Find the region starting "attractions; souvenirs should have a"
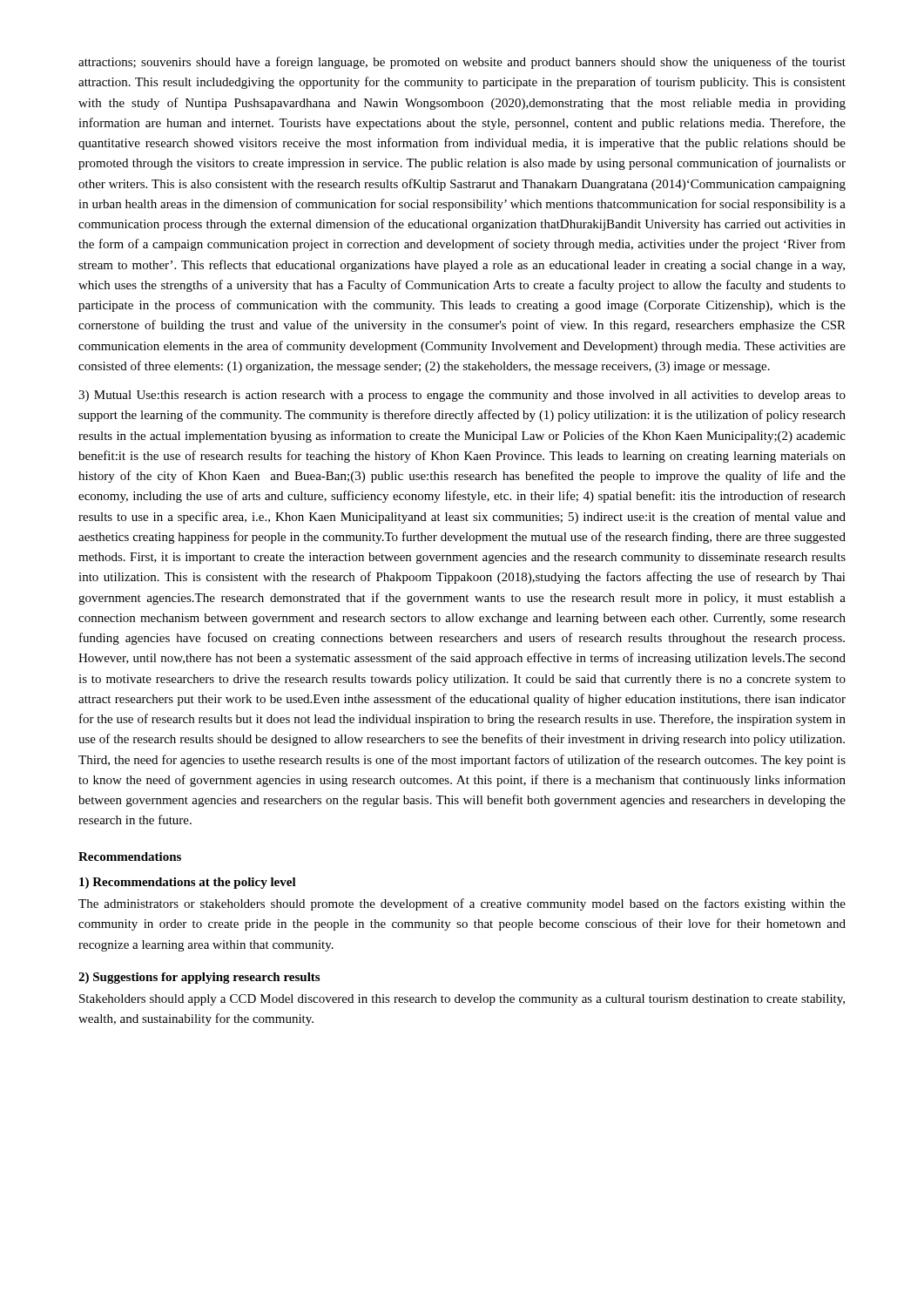 coord(462,214)
